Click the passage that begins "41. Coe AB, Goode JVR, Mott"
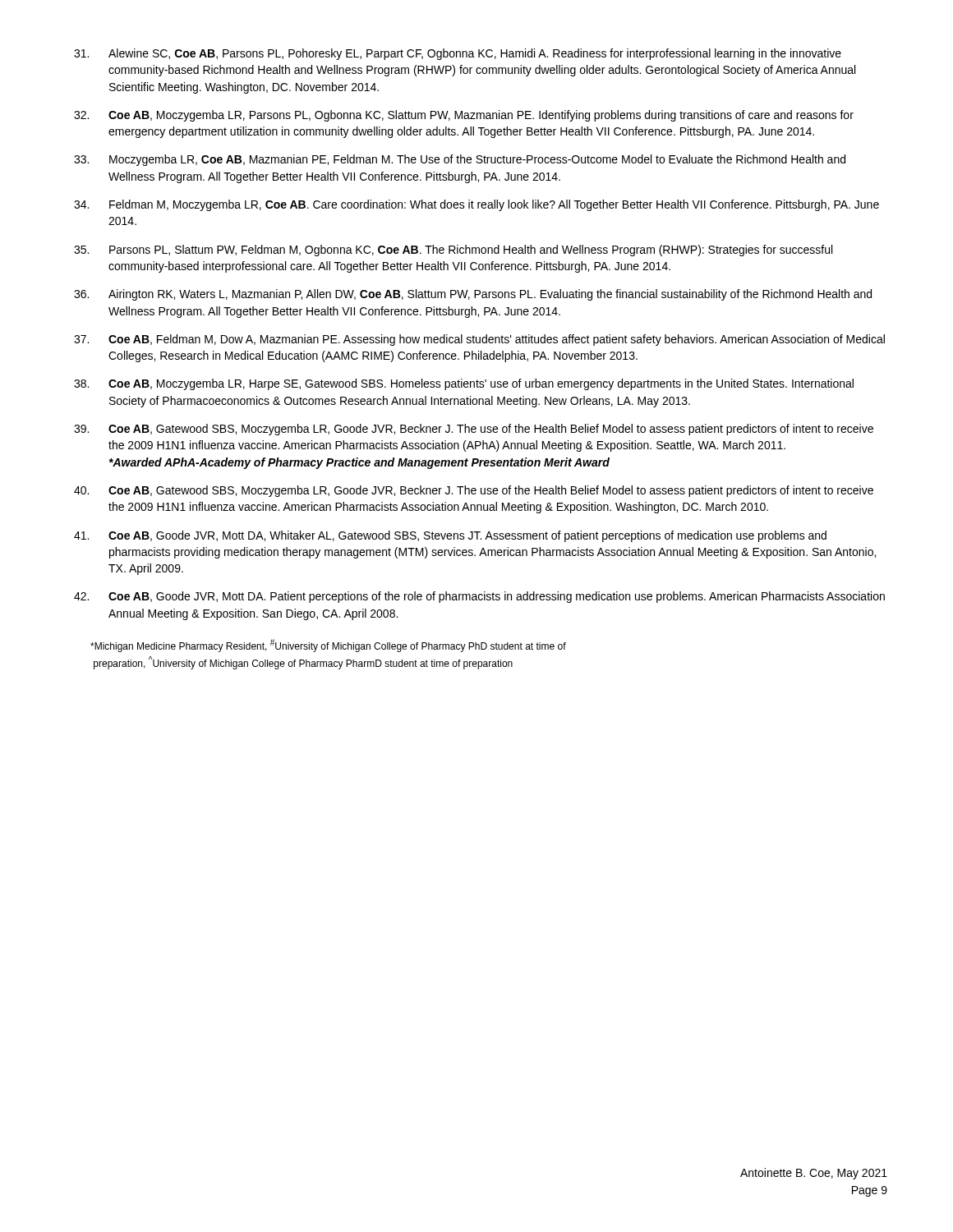The width and height of the screenshot is (953, 1232). click(x=481, y=552)
